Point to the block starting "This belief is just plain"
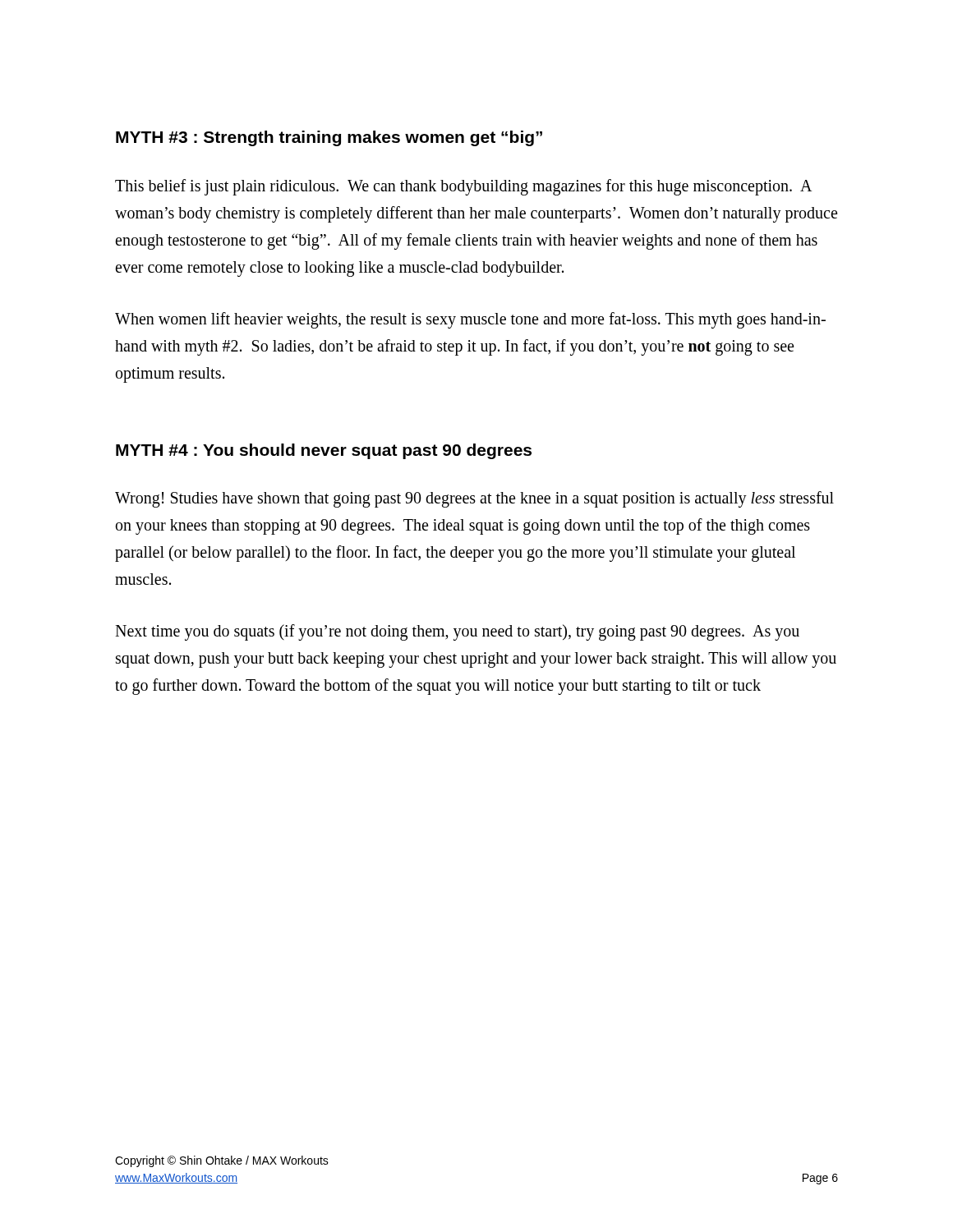Screen dimensions: 1232x953 476,226
